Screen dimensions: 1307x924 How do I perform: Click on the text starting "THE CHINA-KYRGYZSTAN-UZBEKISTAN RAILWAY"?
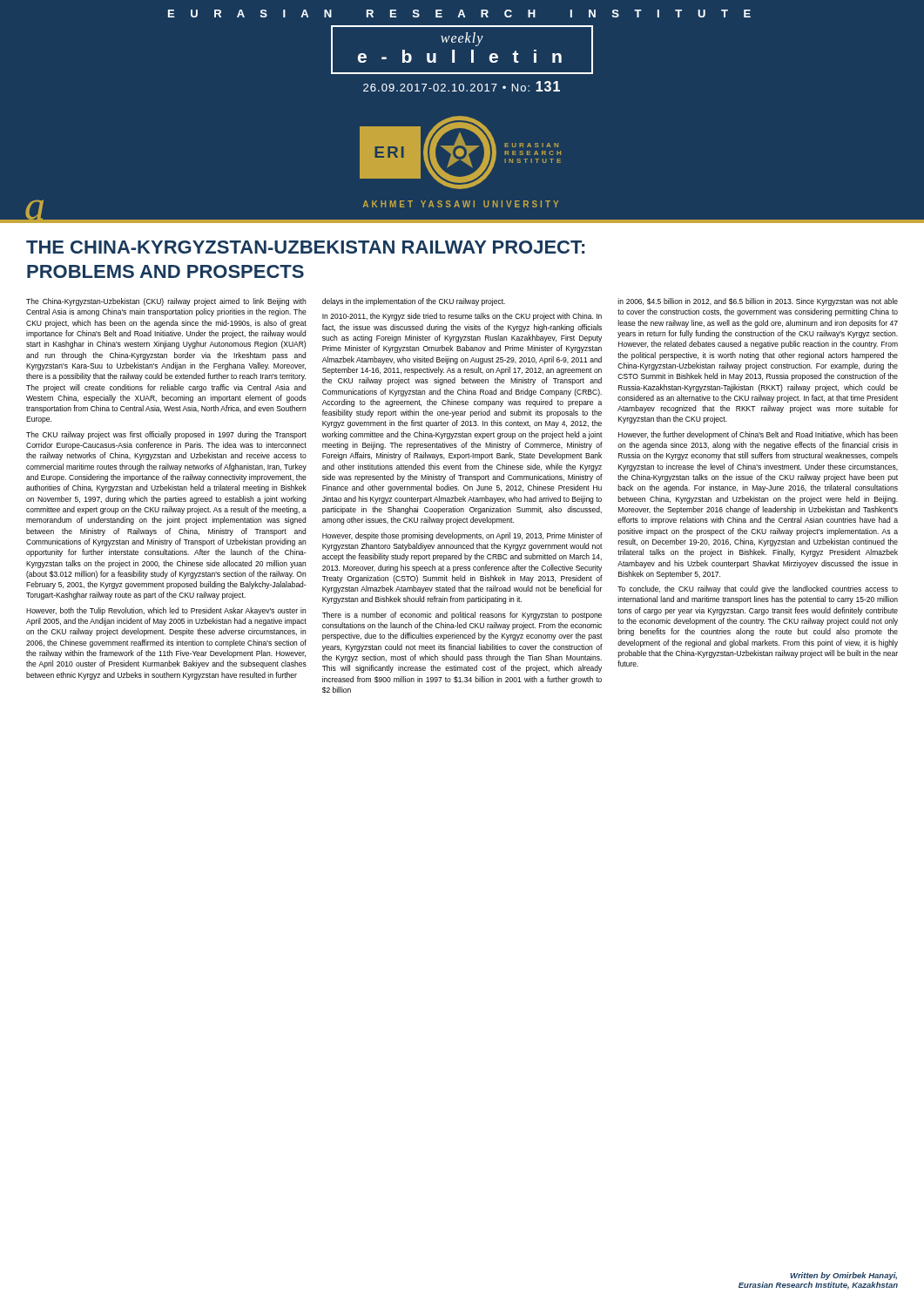pyautogui.click(x=462, y=259)
